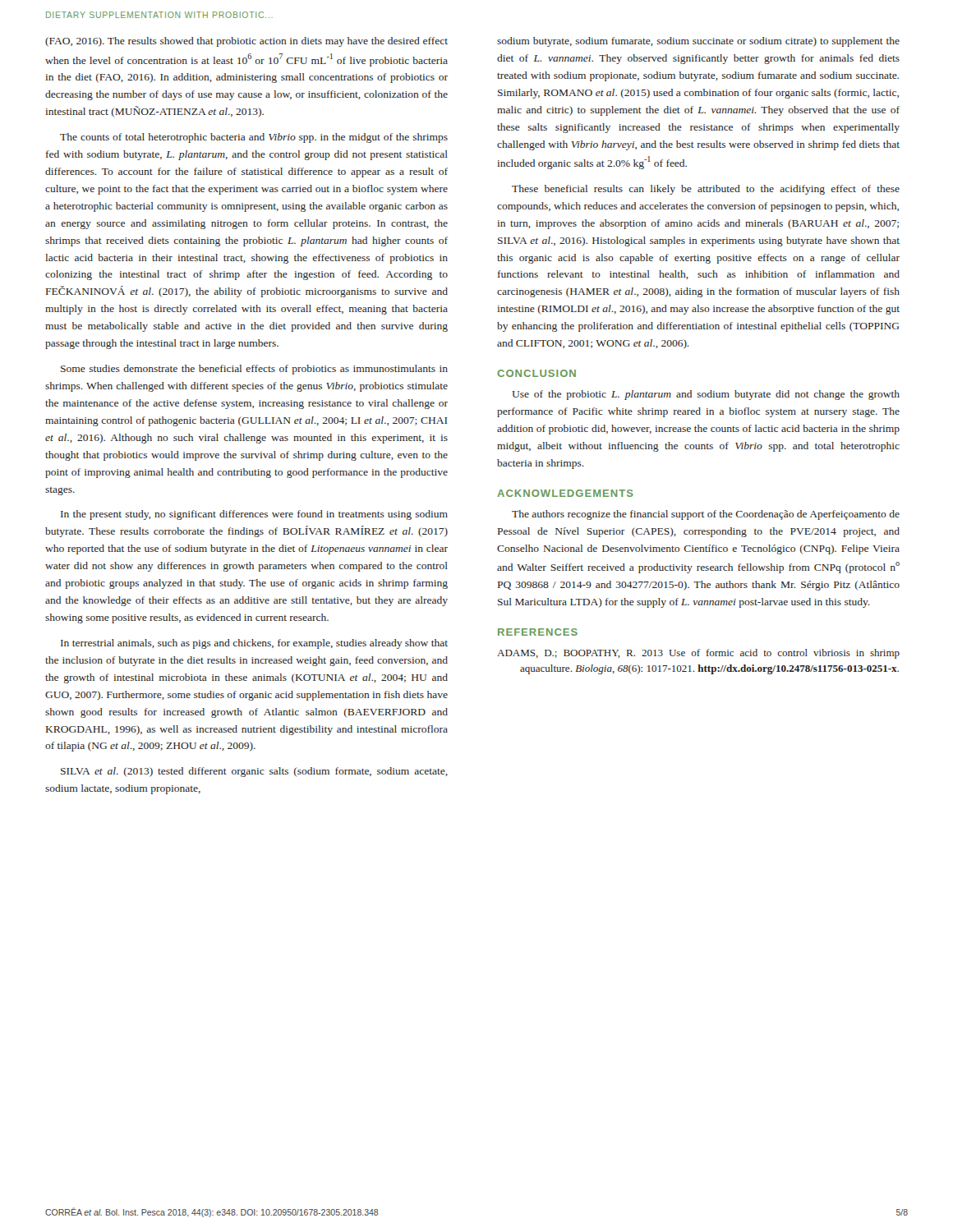The width and height of the screenshot is (953, 1232).
Task: Point to the block starting "In the present study, no significant differences were"
Action: [246, 566]
